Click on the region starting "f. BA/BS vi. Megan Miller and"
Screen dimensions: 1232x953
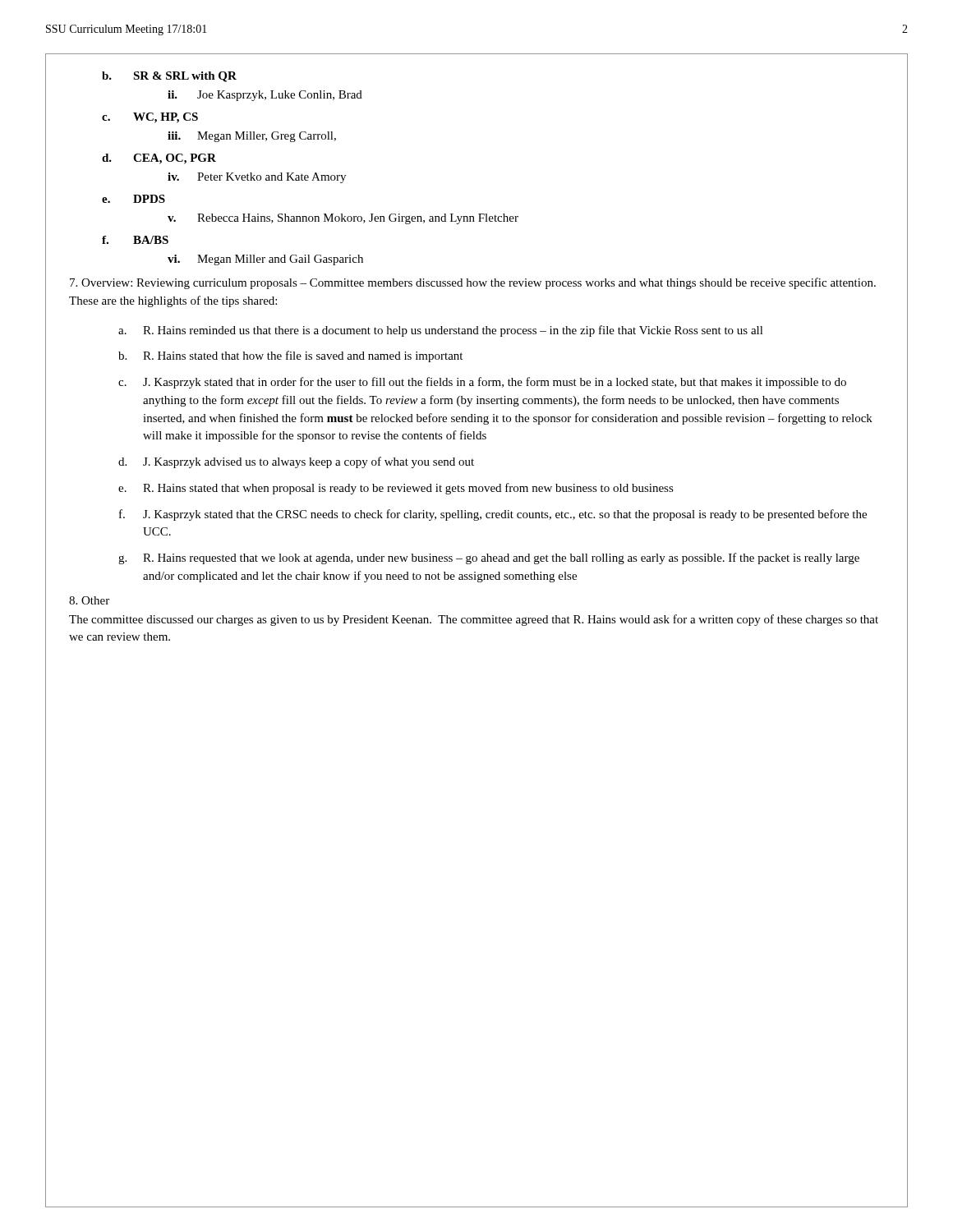pos(135,240)
